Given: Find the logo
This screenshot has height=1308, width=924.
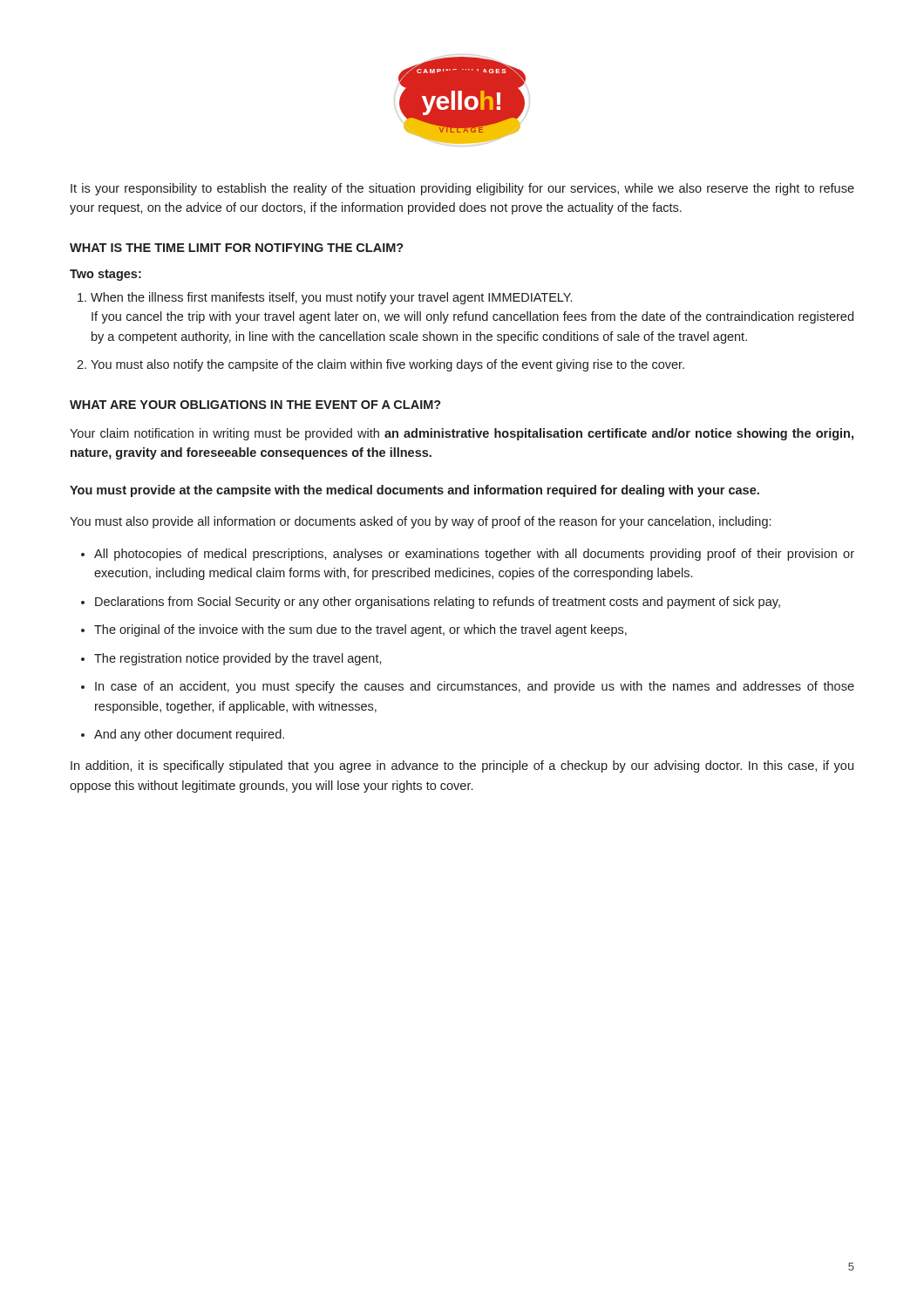Looking at the screenshot, I should (x=462, y=102).
